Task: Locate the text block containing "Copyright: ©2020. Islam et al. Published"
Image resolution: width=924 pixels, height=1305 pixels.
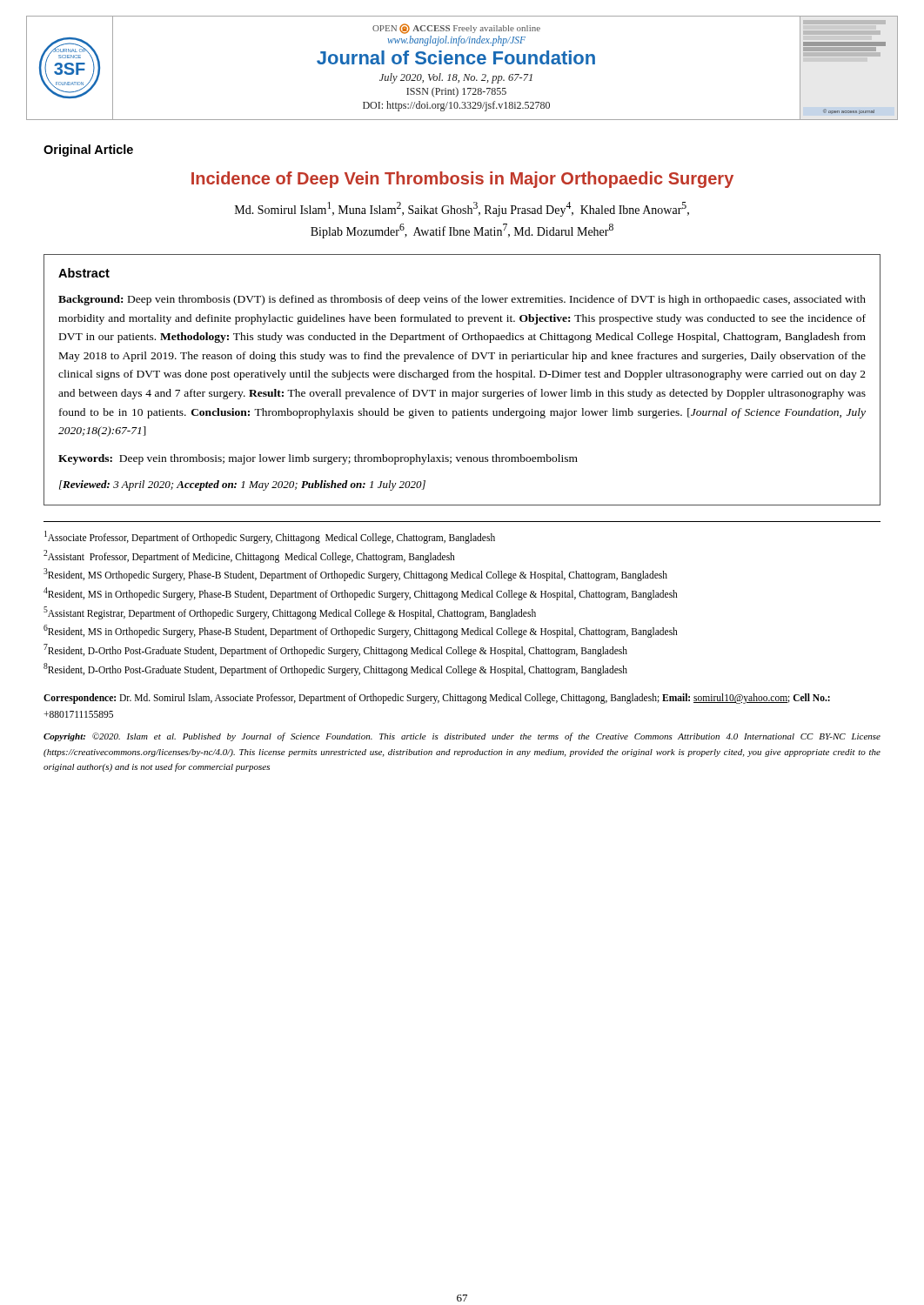Action: [x=462, y=751]
